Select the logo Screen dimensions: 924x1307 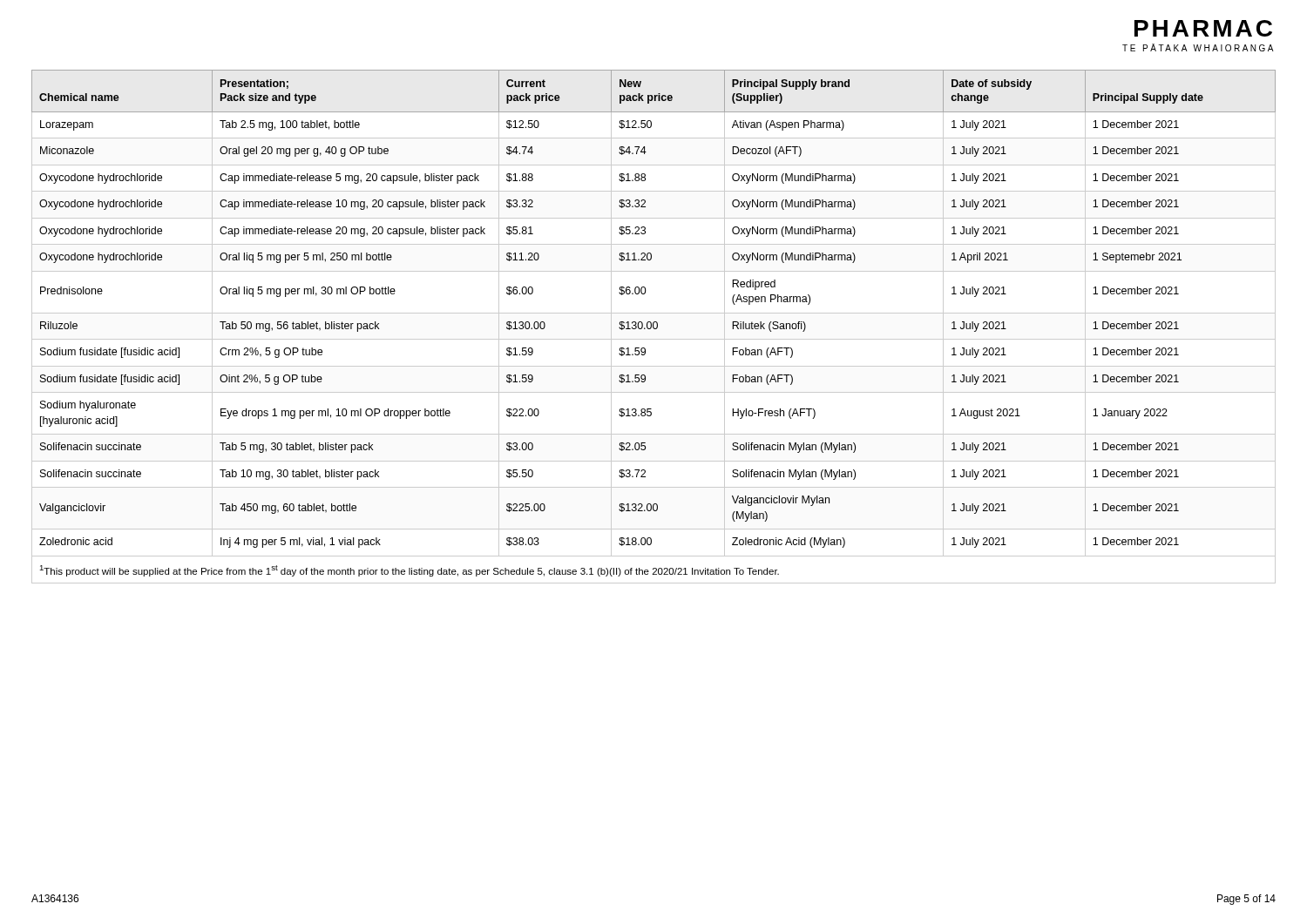[1199, 34]
